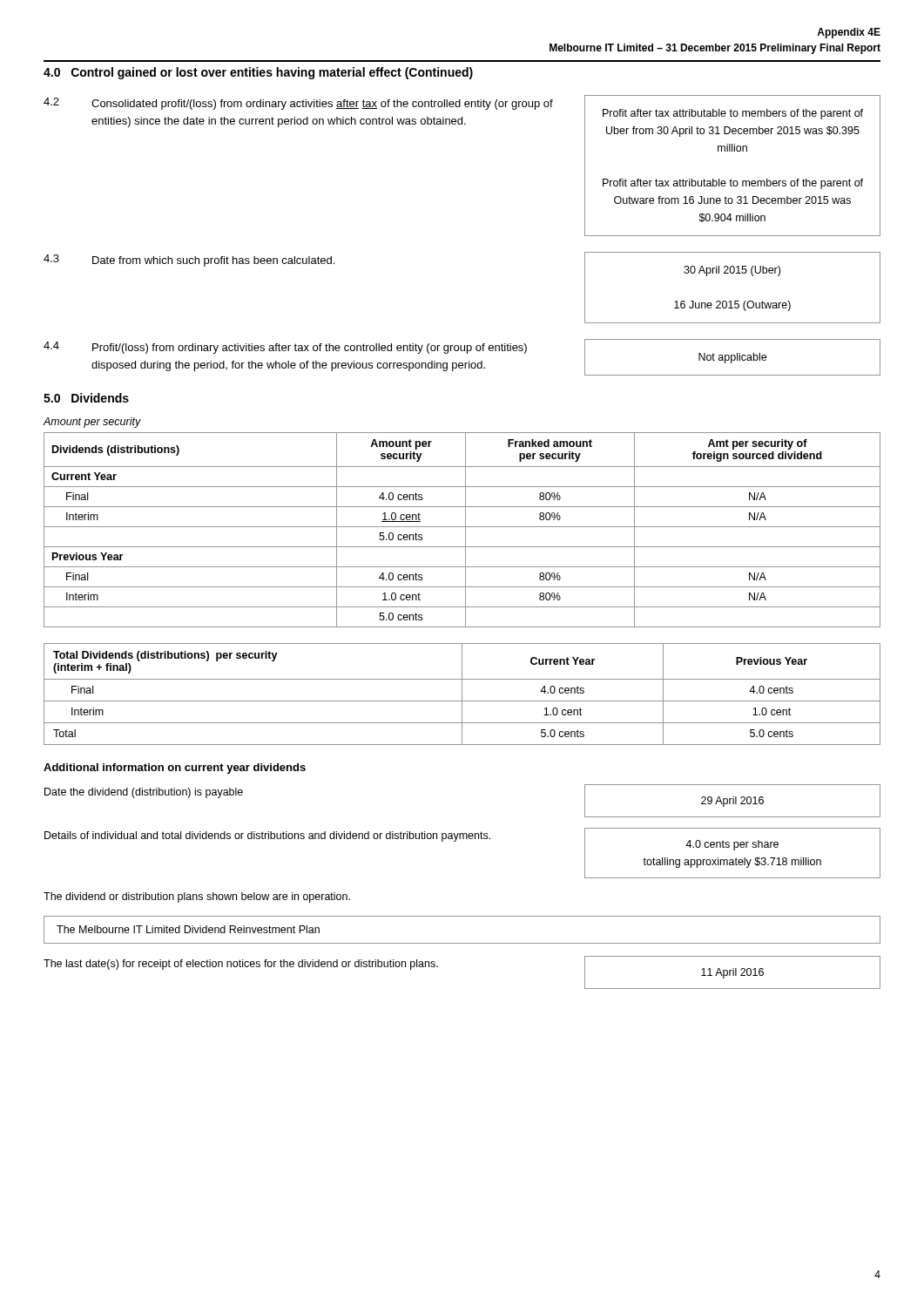
Task: Click on the text block containing "The Melbourne IT"
Action: tap(188, 929)
